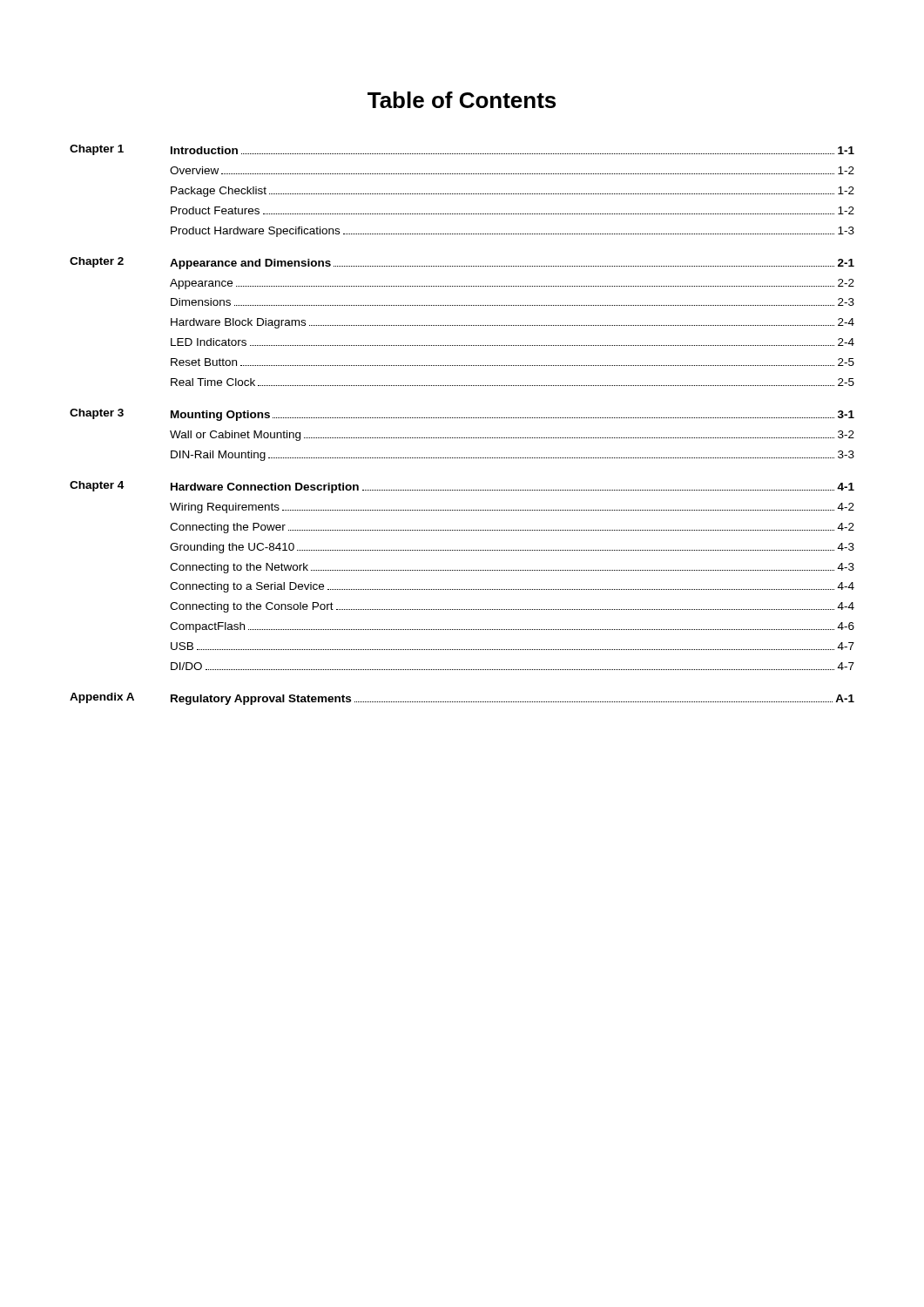Locate the text "Appearance and Dimensions 2-1"
Screen dimensions: 1307x924
(512, 263)
